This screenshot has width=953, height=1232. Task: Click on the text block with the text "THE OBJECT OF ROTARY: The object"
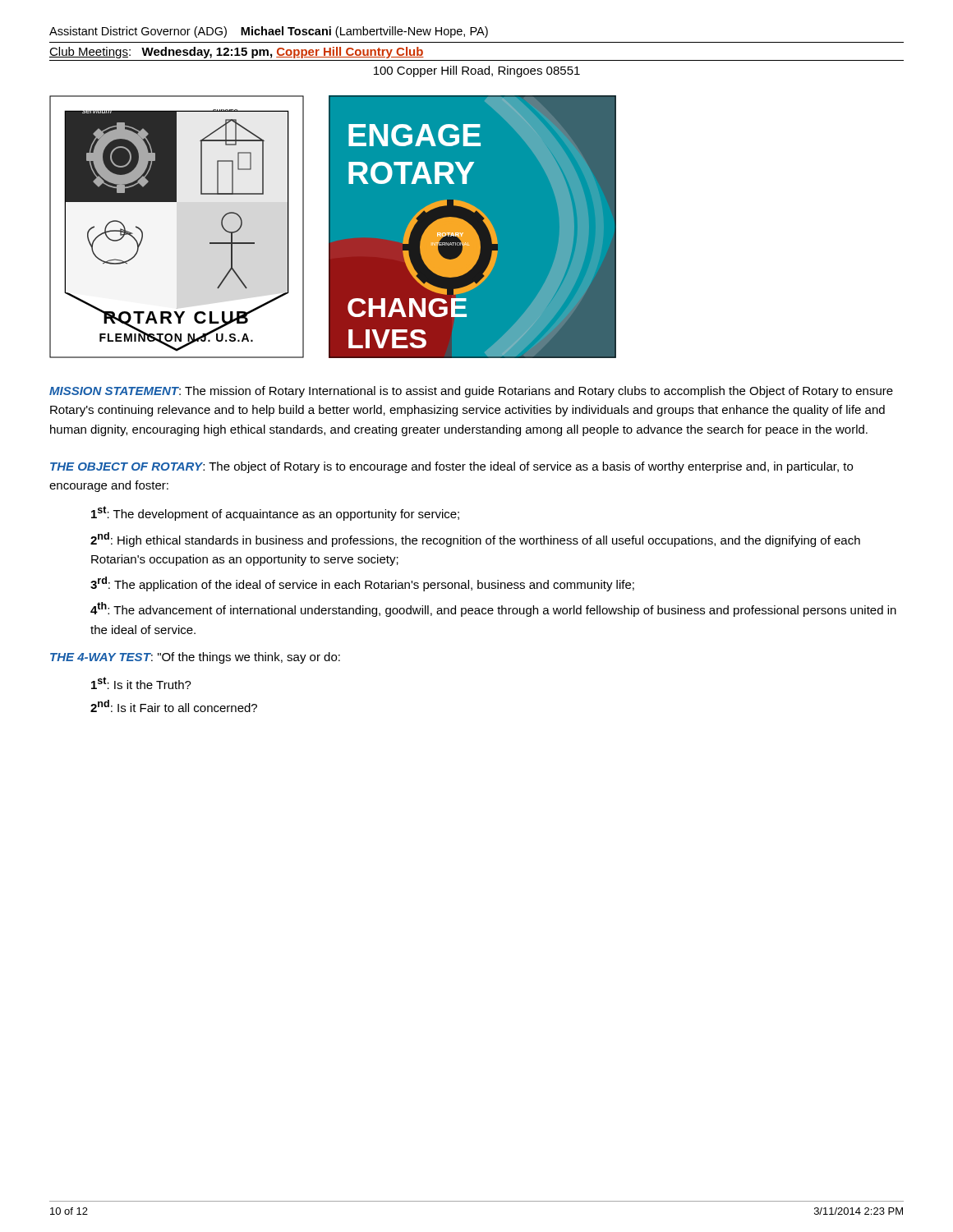coord(451,475)
